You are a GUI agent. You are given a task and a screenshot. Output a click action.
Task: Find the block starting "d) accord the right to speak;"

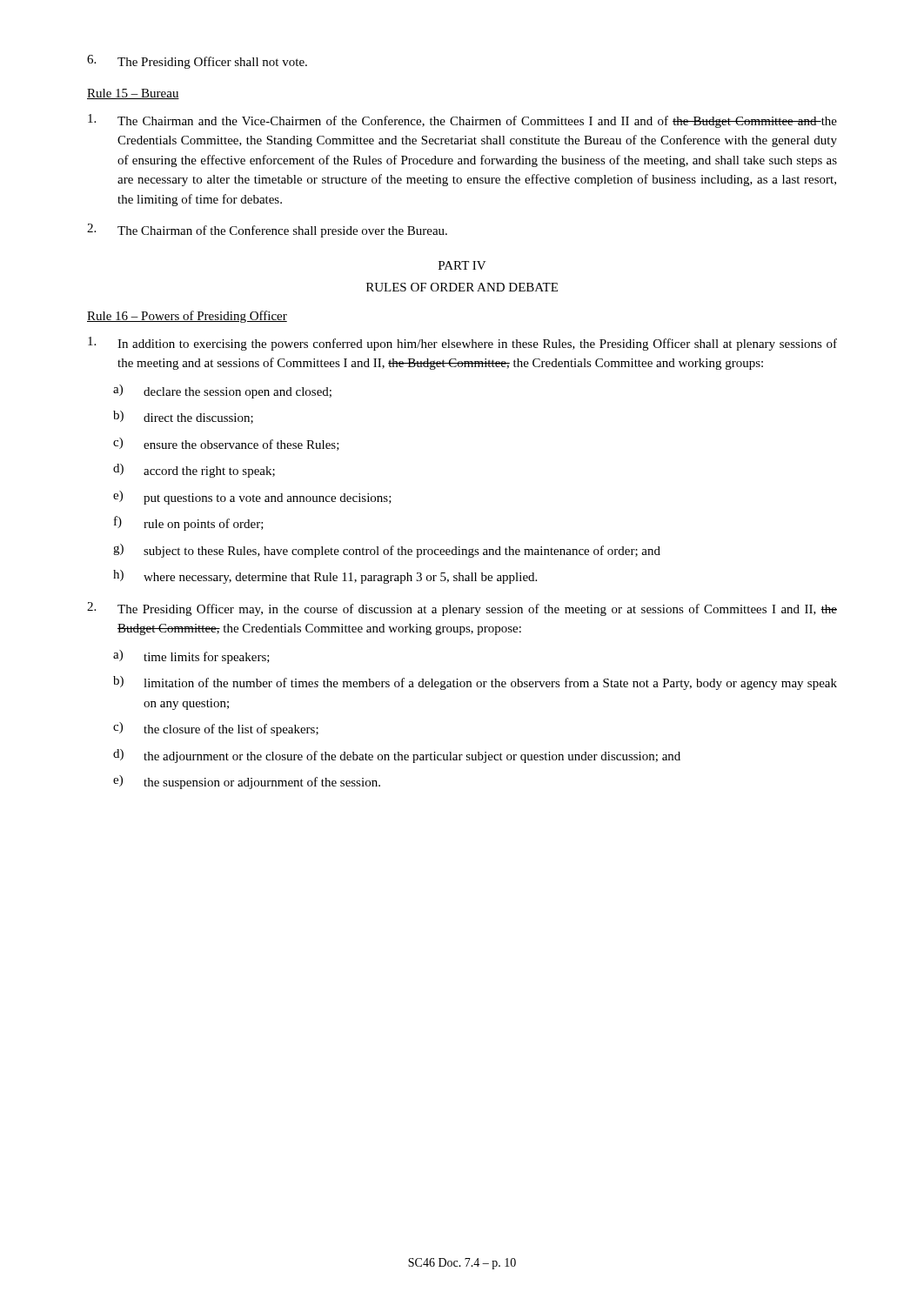[194, 471]
